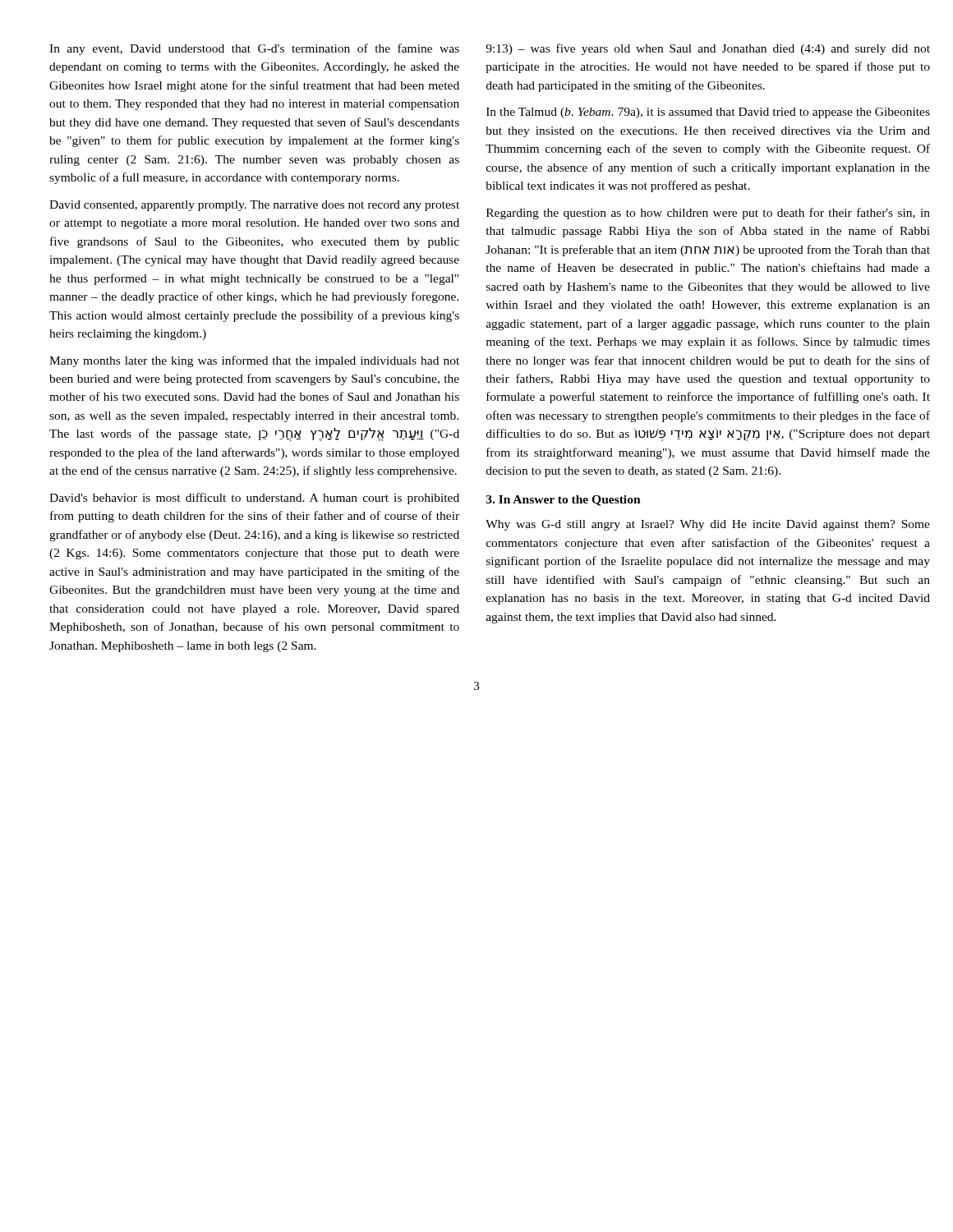Image resolution: width=953 pixels, height=1232 pixels.
Task: Locate the text block that says "In the Talmud (b. Yebam. 79a), it is"
Action: (x=708, y=149)
